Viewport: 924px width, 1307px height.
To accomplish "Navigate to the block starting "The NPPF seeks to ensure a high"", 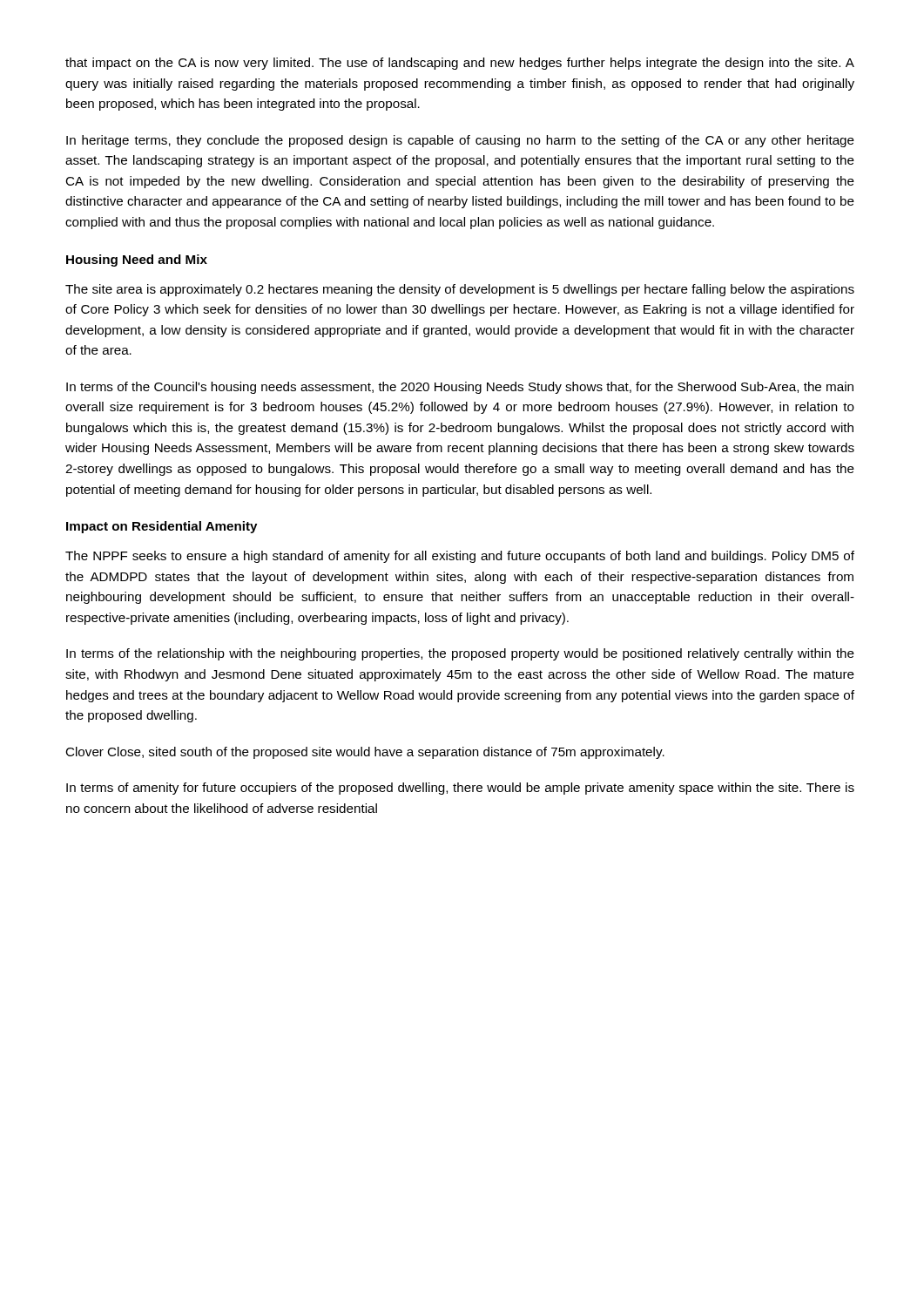I will [x=460, y=586].
